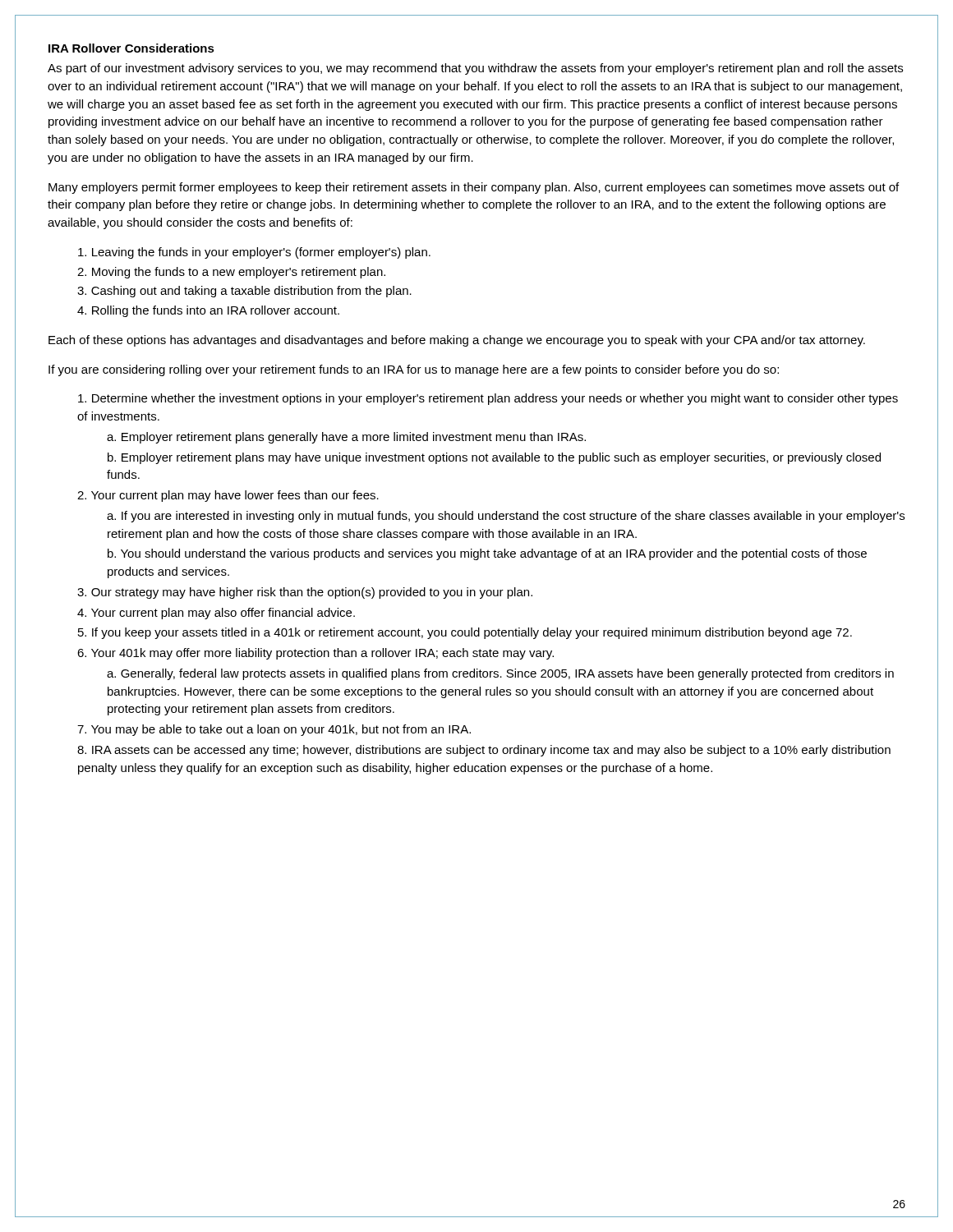
Task: Navigate to the text starting "3. Cashing out and"
Action: click(x=245, y=291)
